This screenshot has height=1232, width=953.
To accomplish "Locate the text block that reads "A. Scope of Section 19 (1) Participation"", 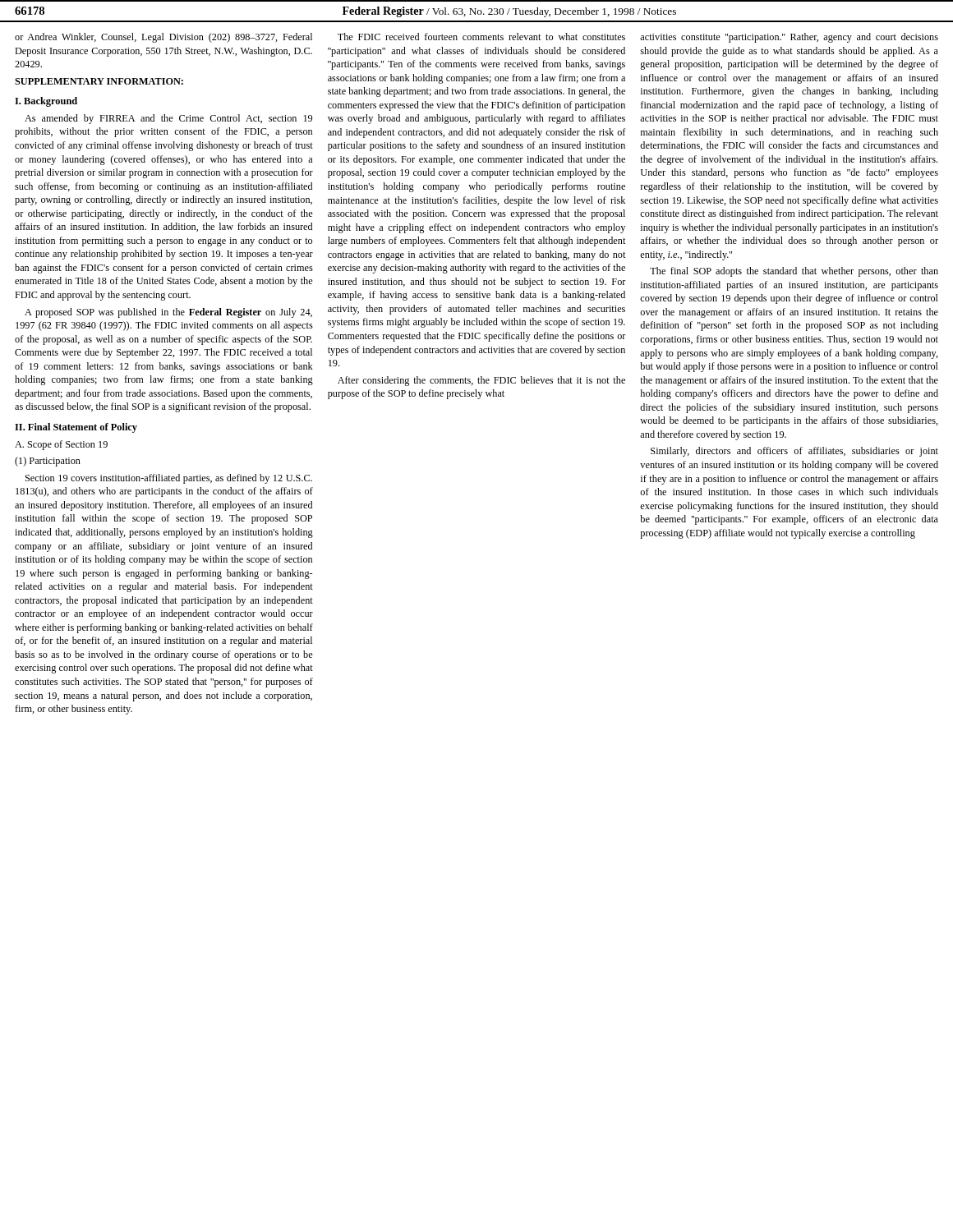I will tap(164, 577).
